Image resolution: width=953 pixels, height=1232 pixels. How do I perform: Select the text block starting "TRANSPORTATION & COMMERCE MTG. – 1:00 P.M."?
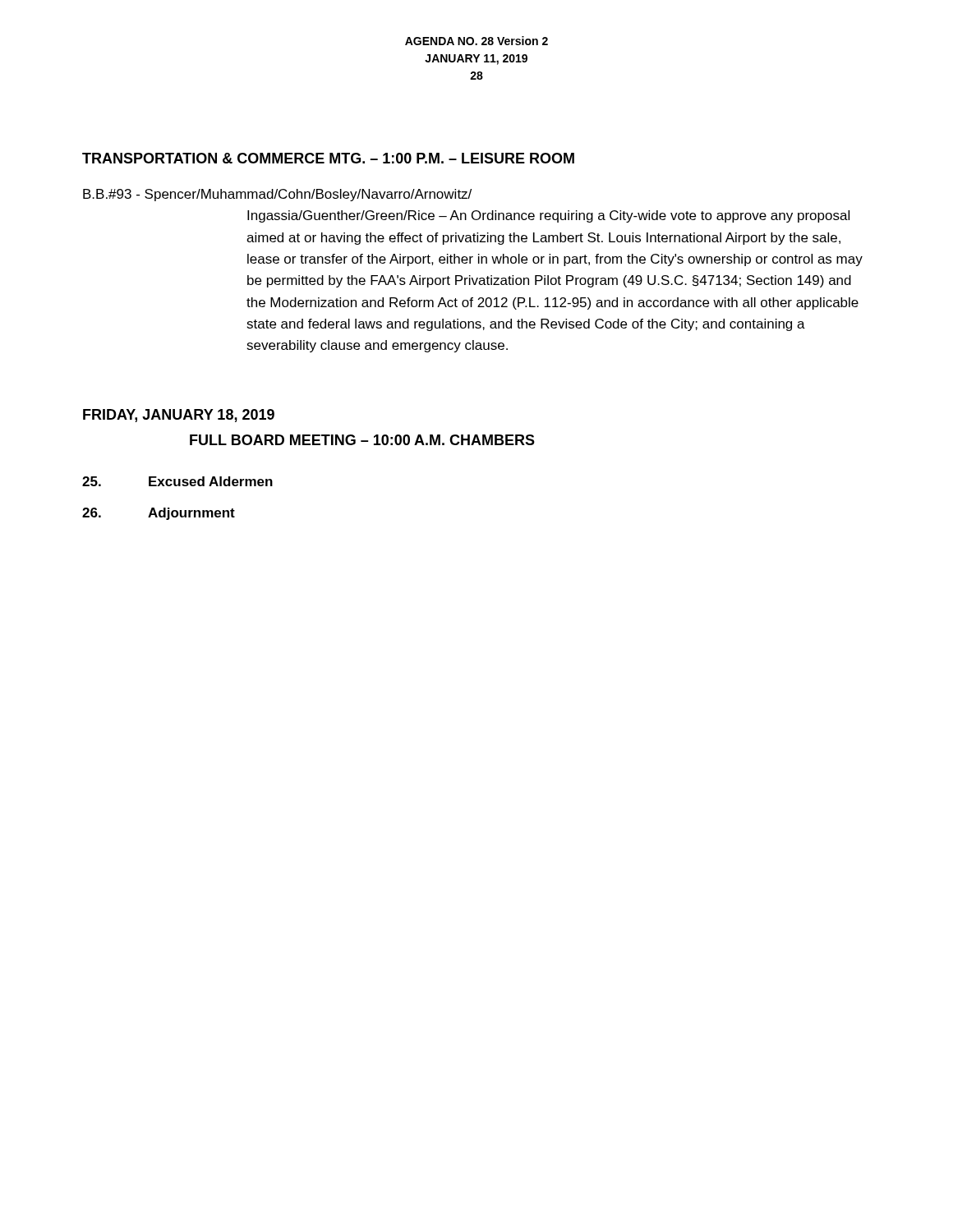[329, 158]
